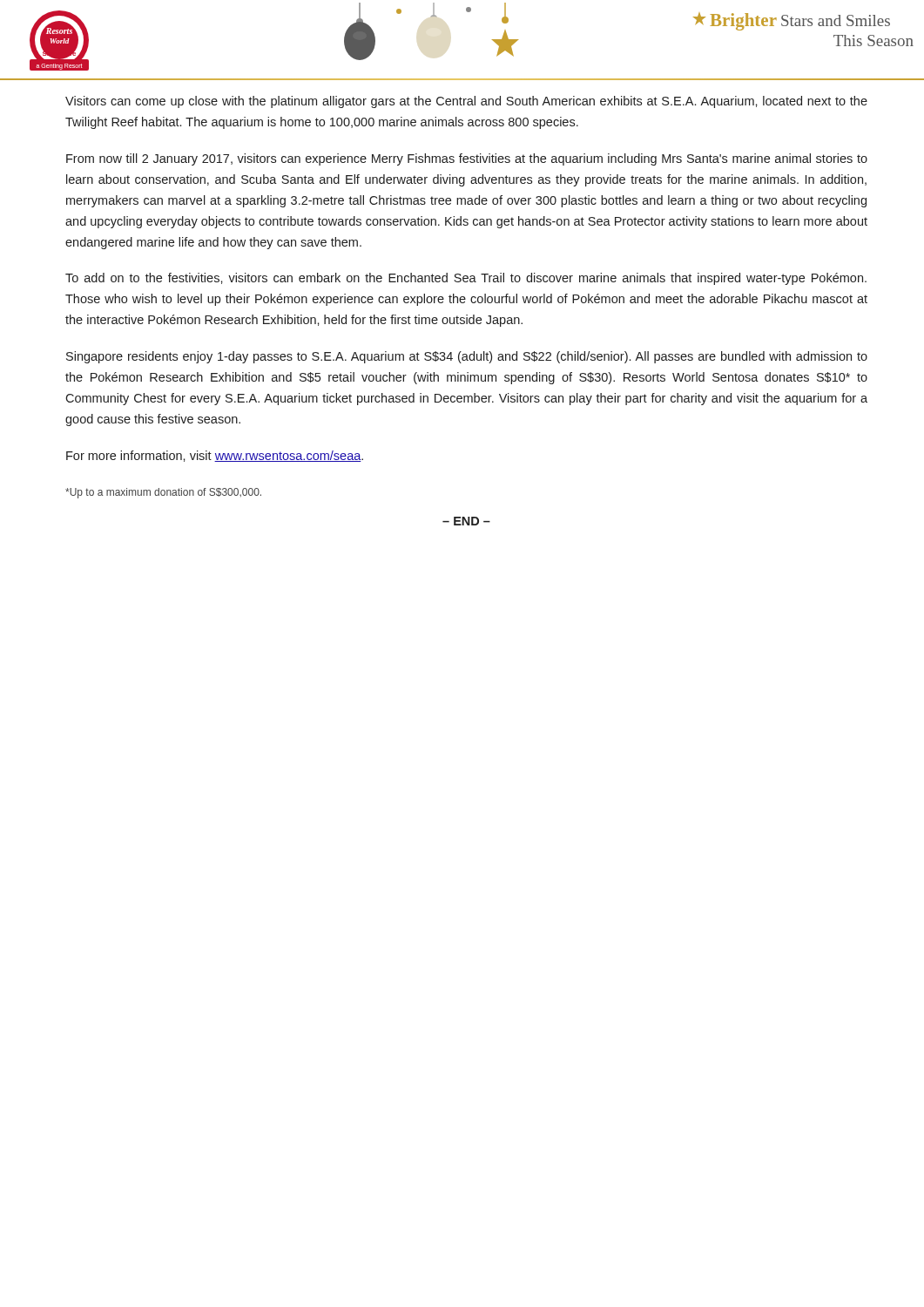924x1307 pixels.
Task: Locate the element starting "Singapore residents enjoy 1-day passes to S.E.A. Aquarium"
Action: (x=466, y=388)
